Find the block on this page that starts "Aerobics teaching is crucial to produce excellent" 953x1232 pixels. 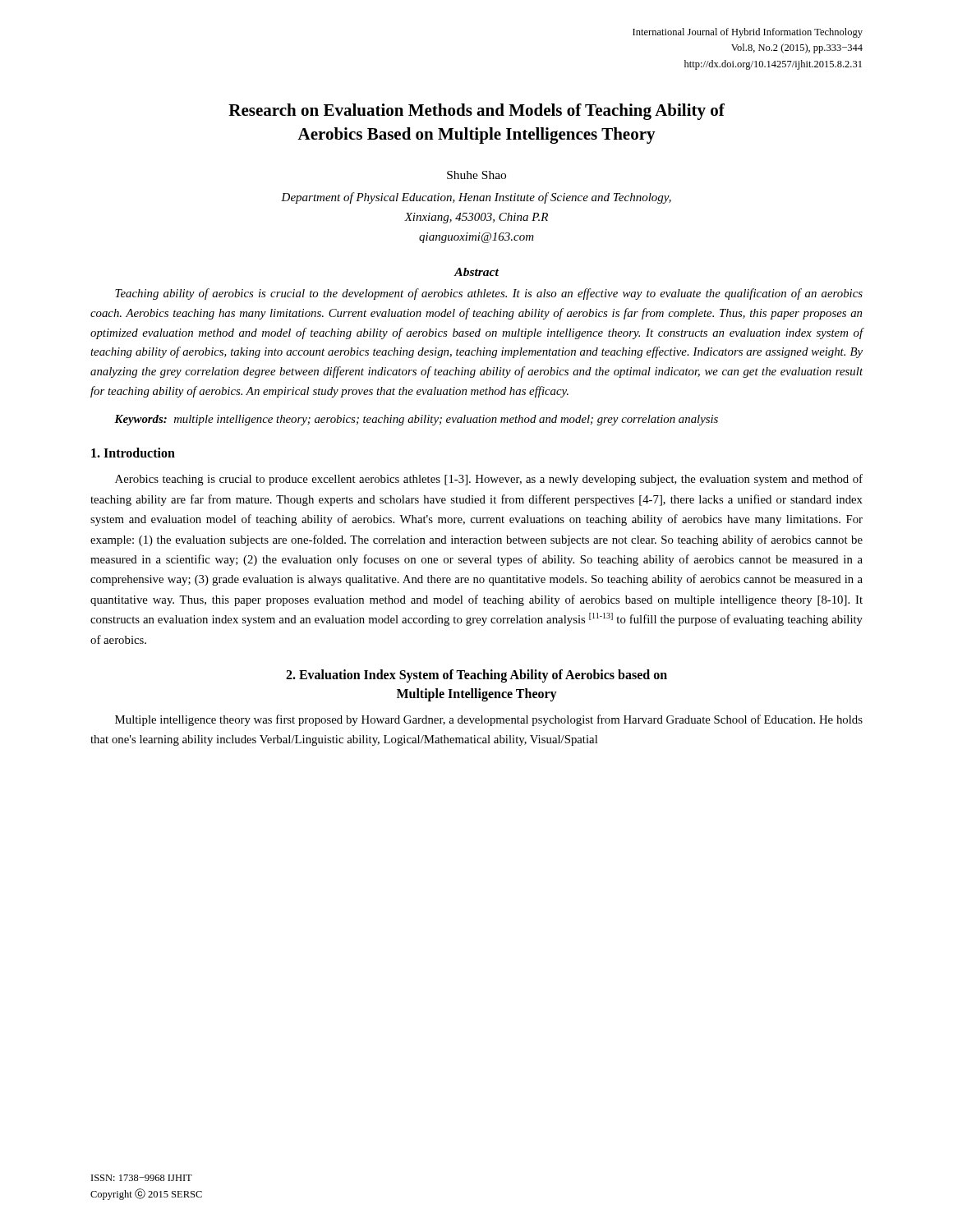tap(476, 559)
